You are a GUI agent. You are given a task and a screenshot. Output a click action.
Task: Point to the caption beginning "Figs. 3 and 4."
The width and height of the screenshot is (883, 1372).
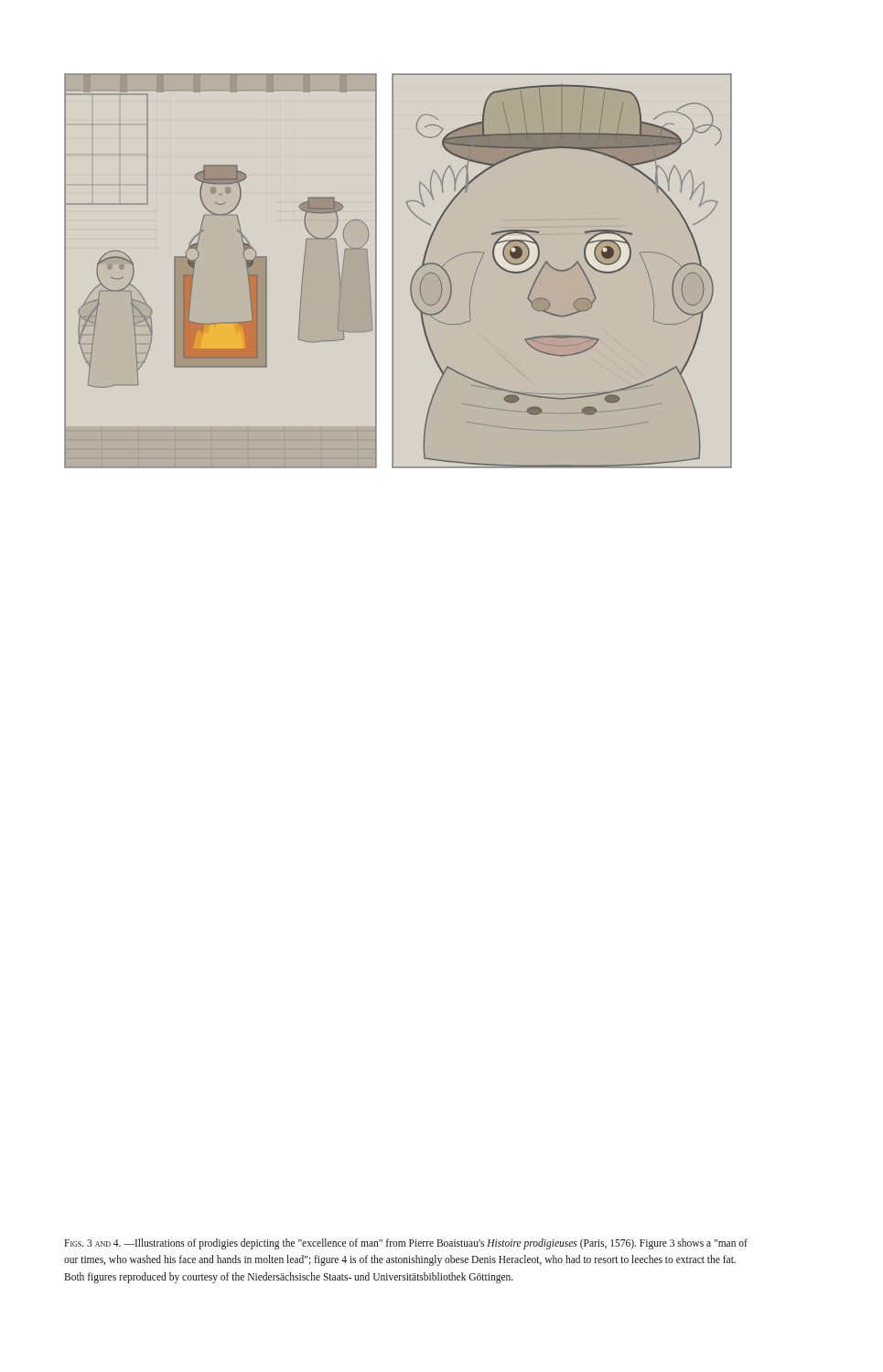click(407, 1260)
